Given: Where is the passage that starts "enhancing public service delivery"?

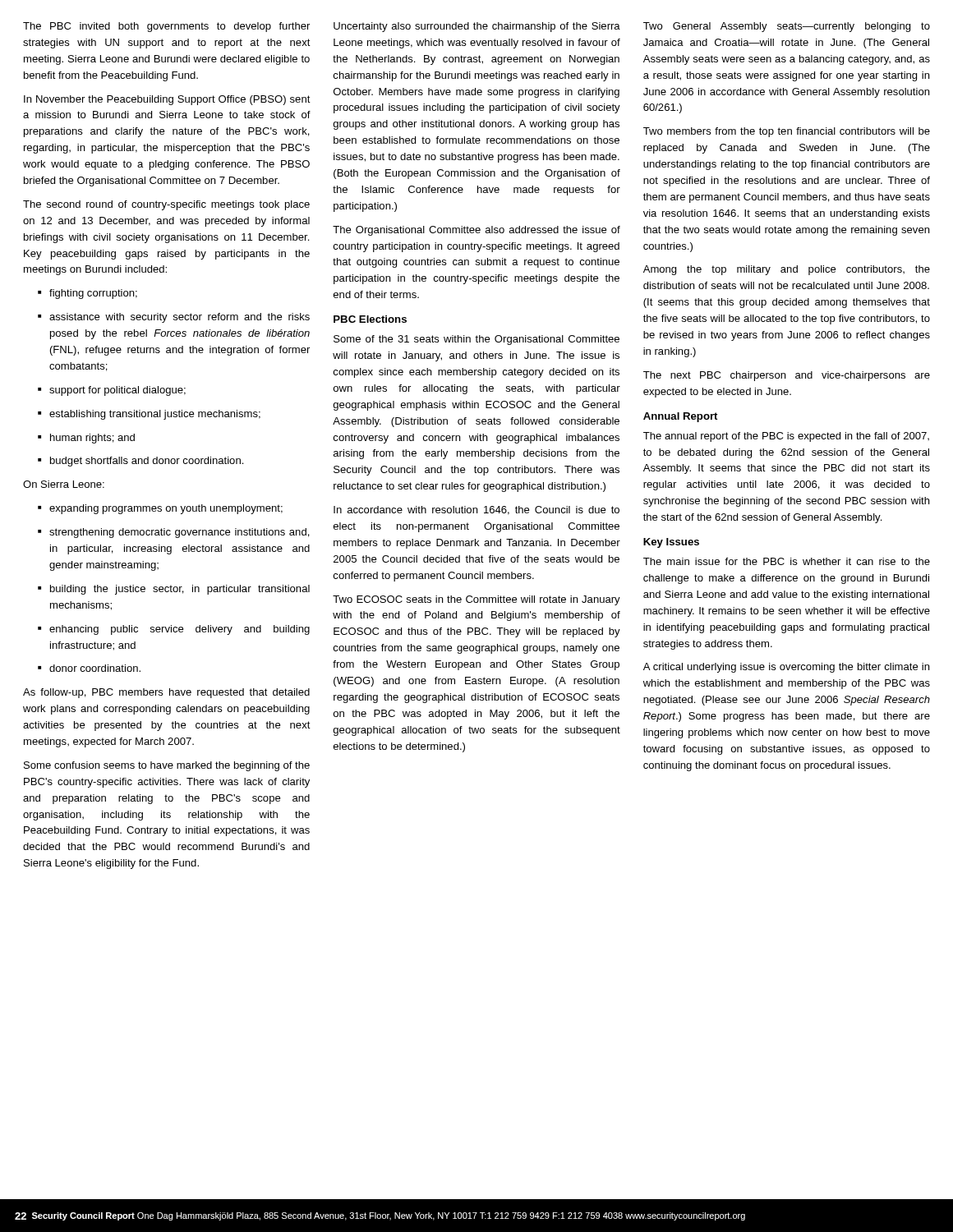Looking at the screenshot, I should click(166, 637).
